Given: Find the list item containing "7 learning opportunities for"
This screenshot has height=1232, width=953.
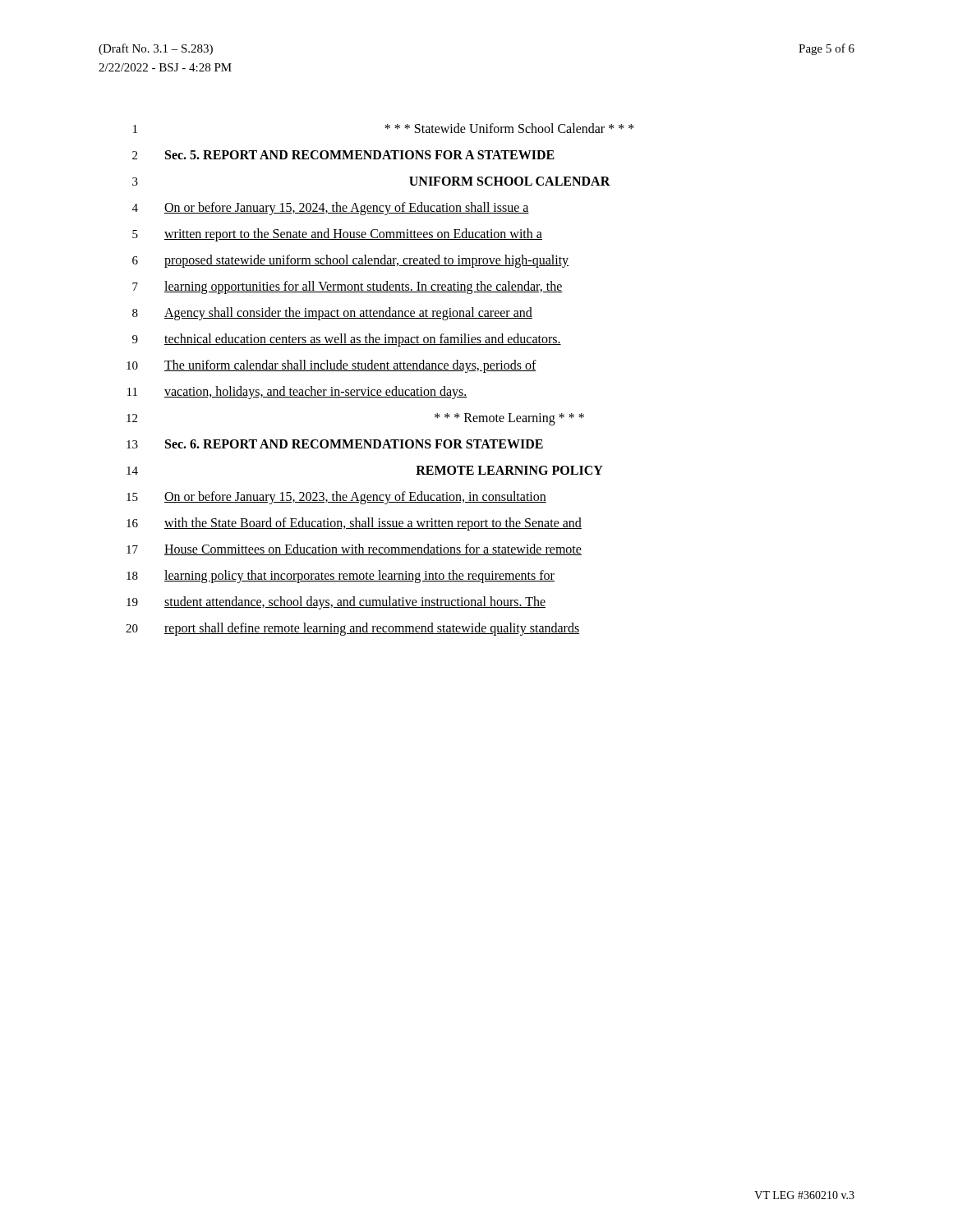Looking at the screenshot, I should click(x=476, y=287).
